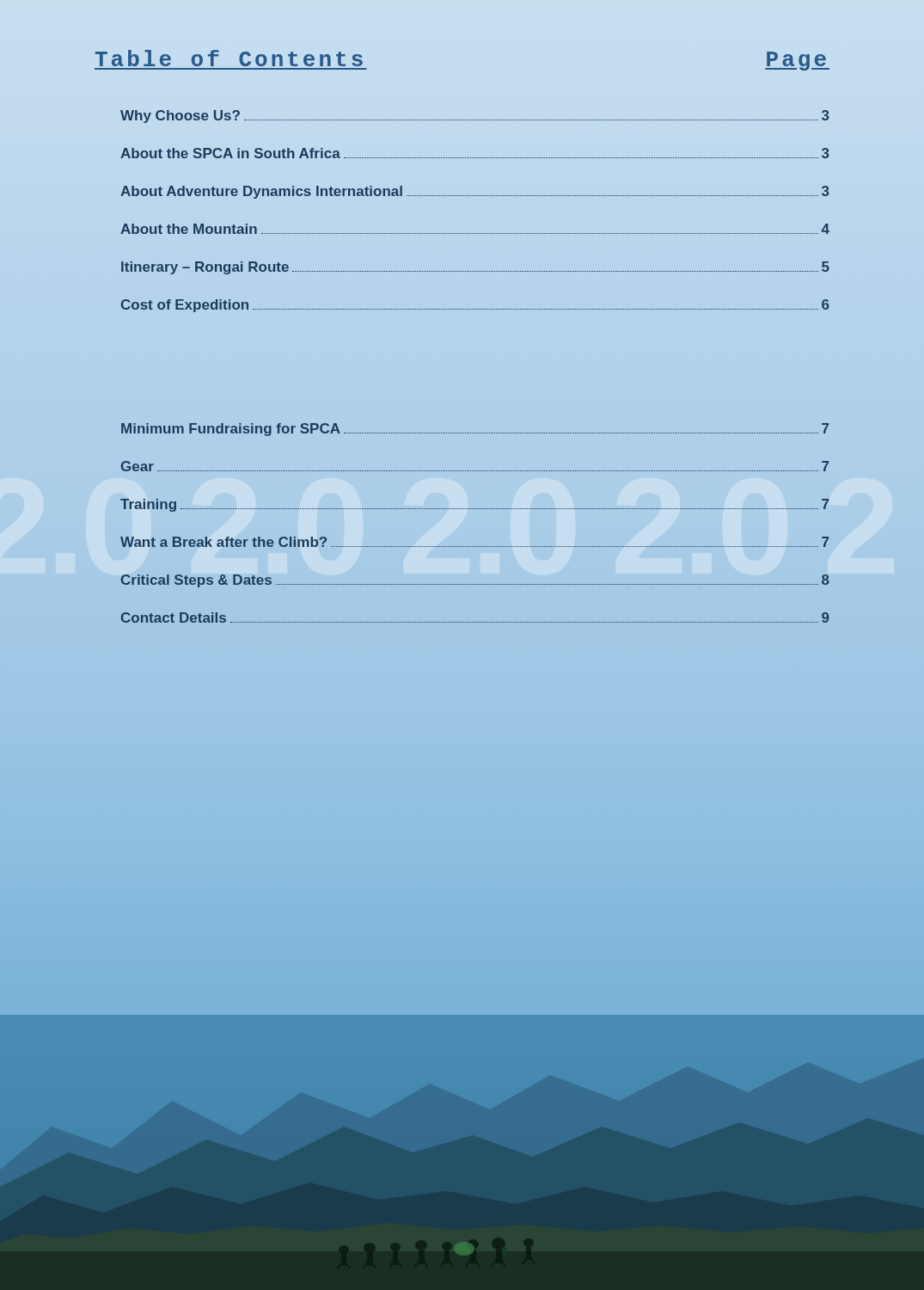Select the block starting "Cost of Expedition 6"
This screenshot has width=924, height=1290.
coord(475,305)
